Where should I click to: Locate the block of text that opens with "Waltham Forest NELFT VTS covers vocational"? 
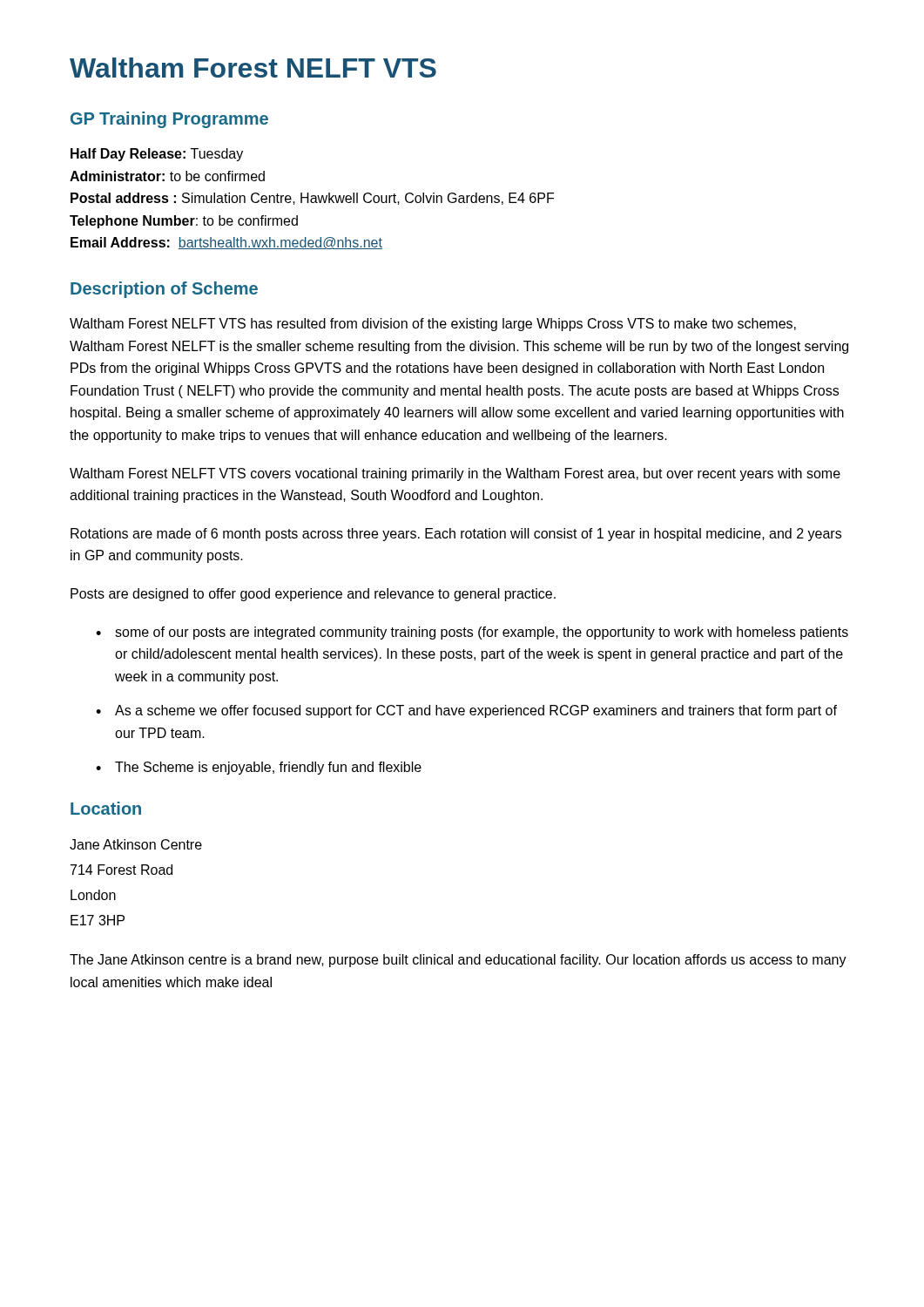click(462, 485)
